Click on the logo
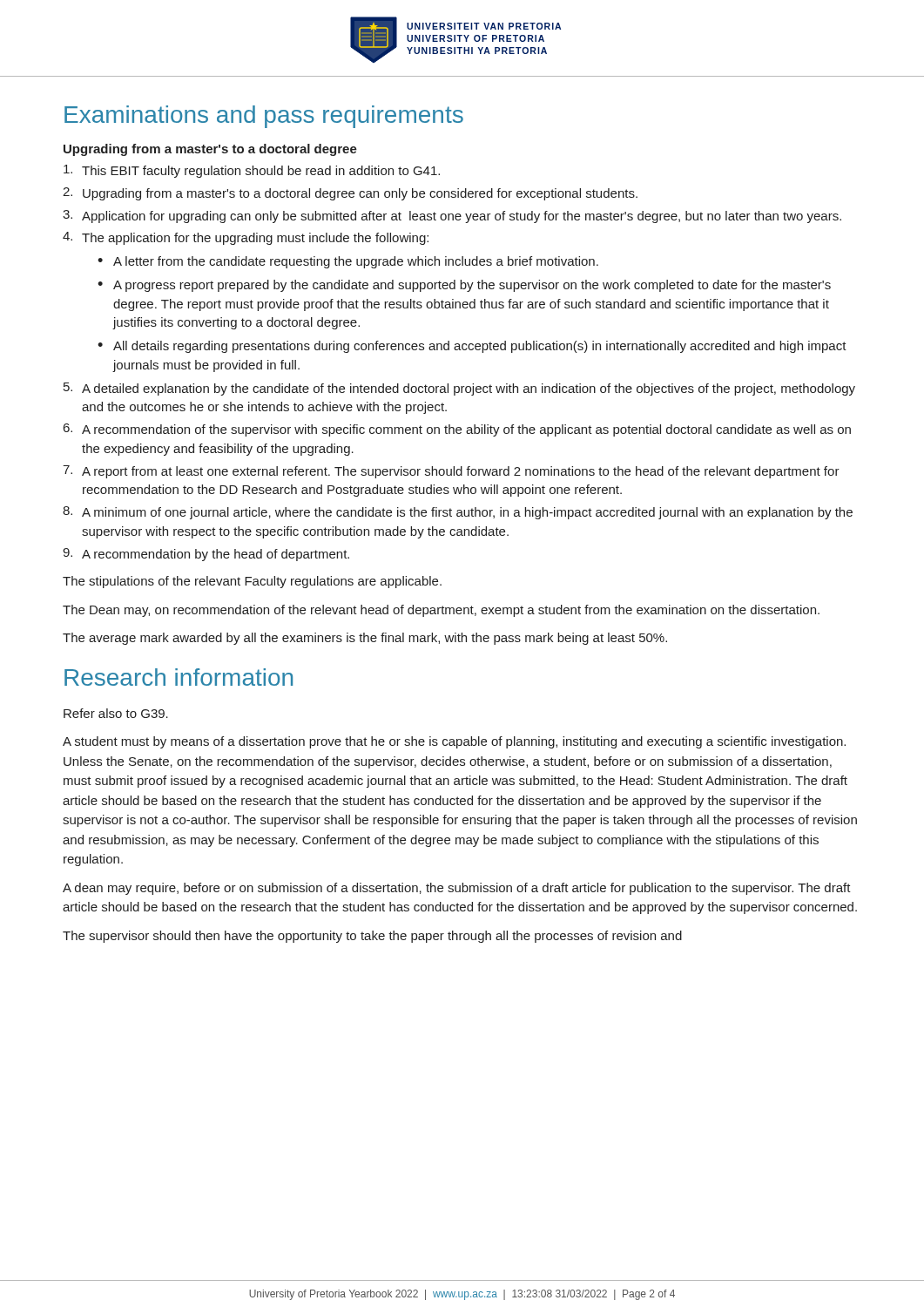 [x=462, y=41]
